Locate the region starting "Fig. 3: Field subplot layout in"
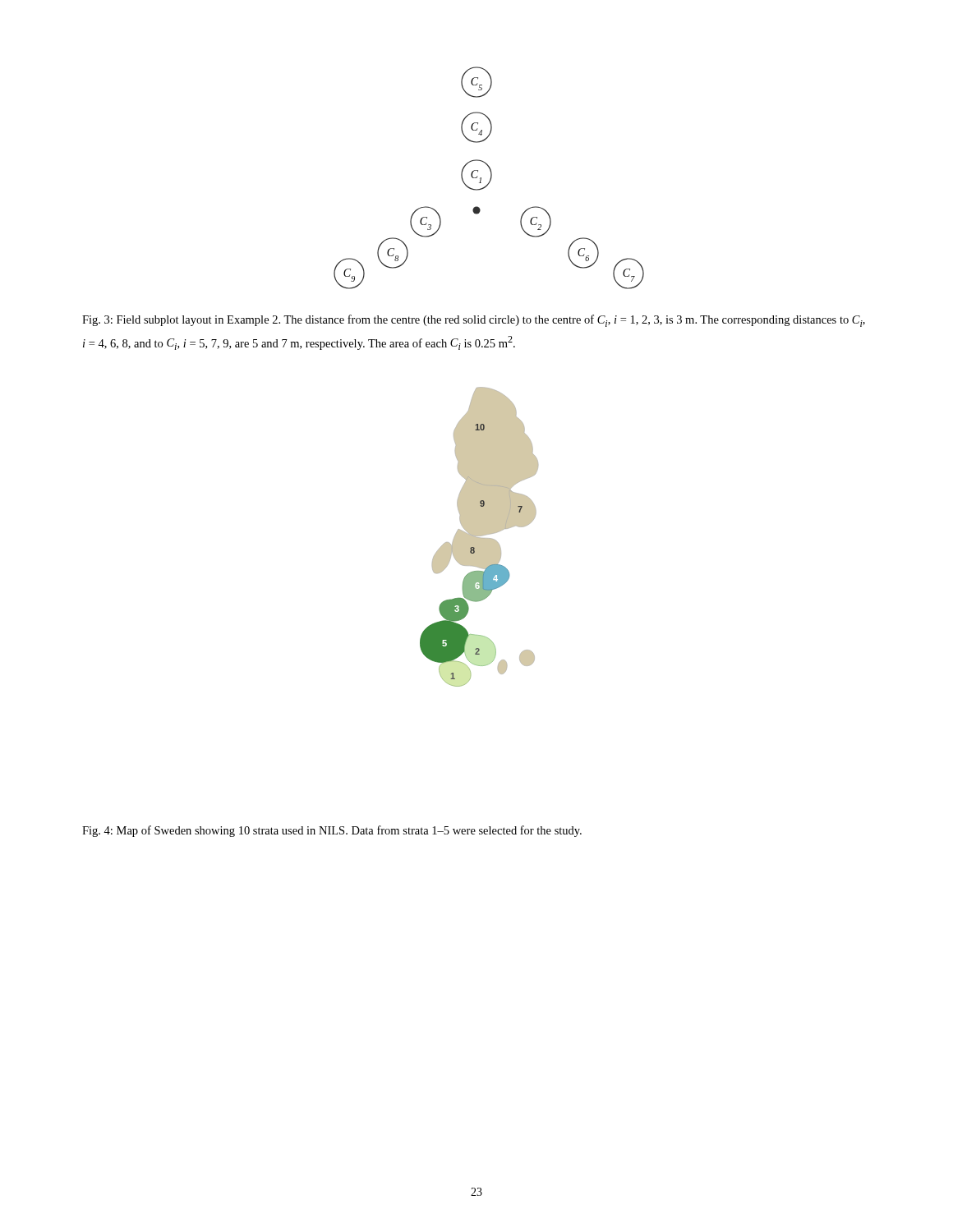The width and height of the screenshot is (953, 1232). coord(474,333)
